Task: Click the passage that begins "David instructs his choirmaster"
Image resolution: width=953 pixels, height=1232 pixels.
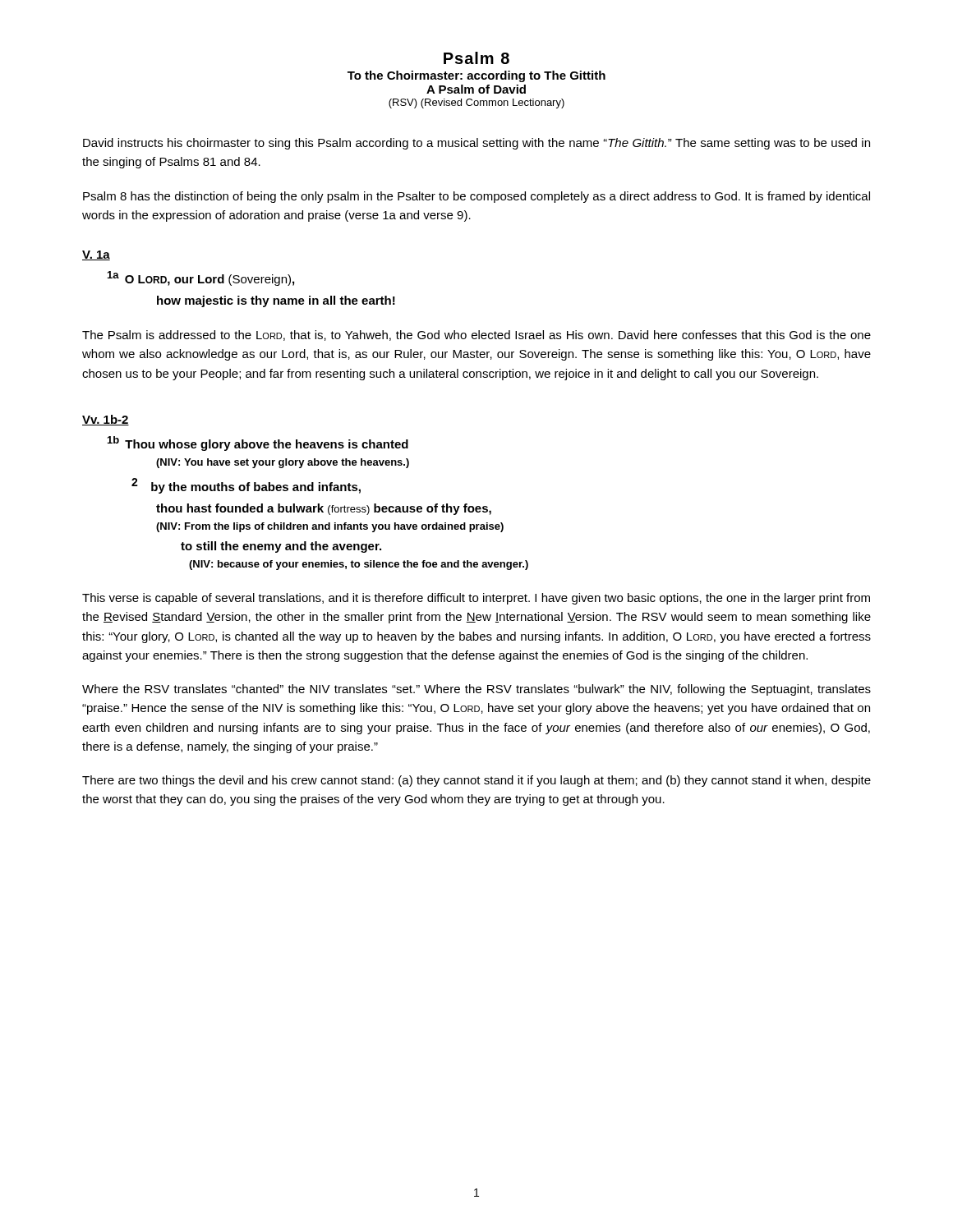Action: [x=476, y=152]
